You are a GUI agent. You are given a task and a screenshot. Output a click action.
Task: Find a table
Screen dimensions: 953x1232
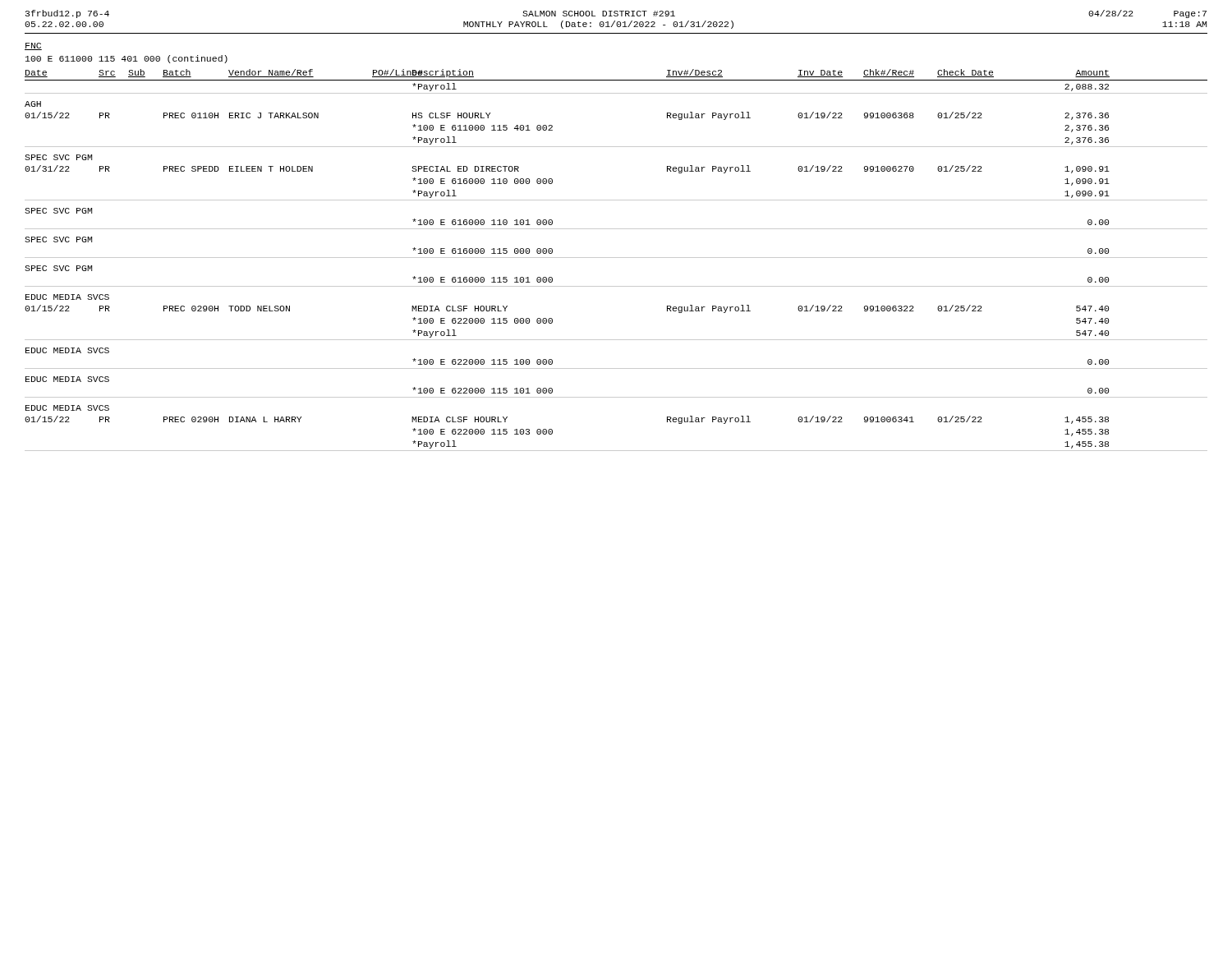point(616,259)
